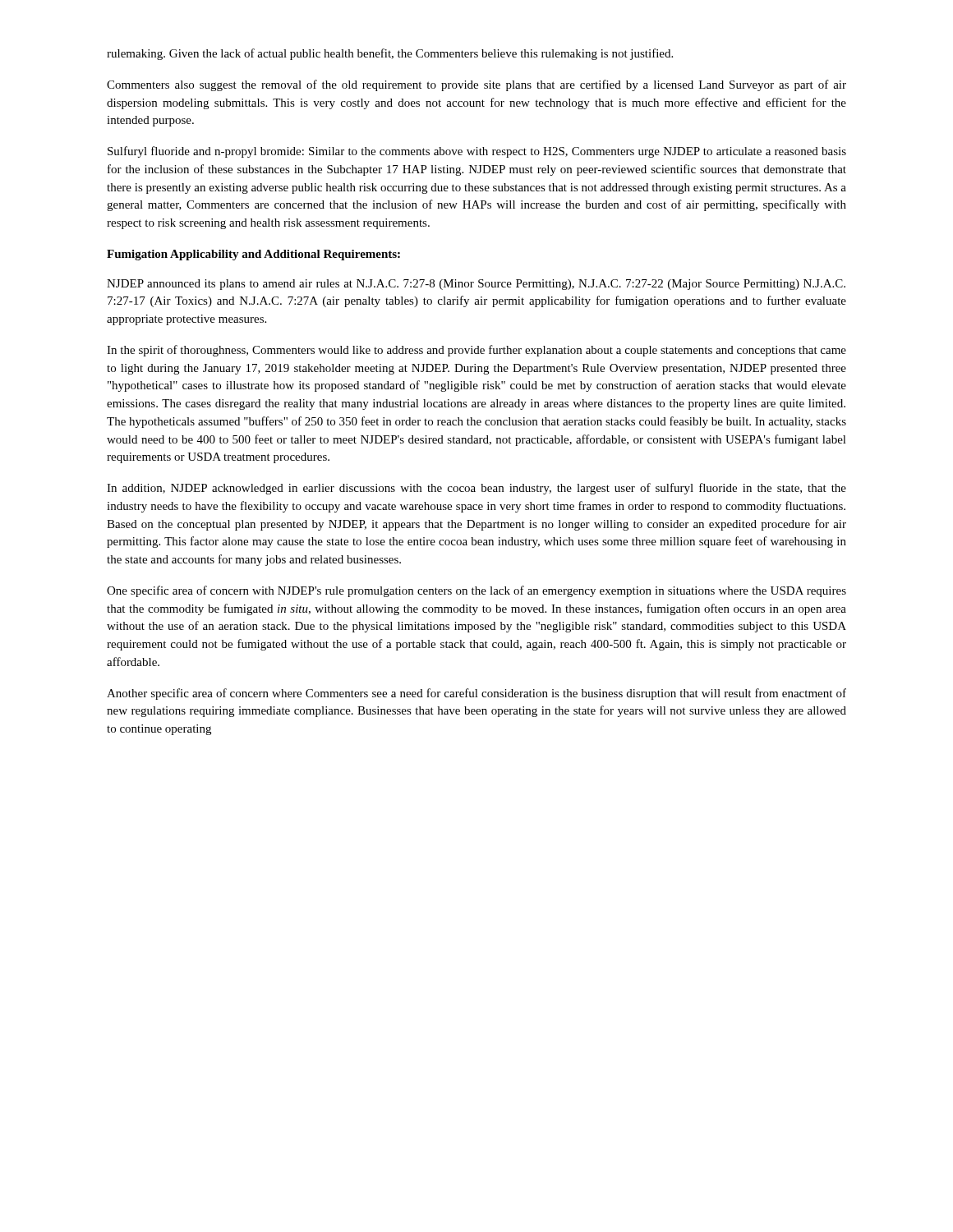Screen dimensions: 1232x953
Task: Find the block on this page that starts "One specific area of concern with"
Action: click(x=476, y=626)
